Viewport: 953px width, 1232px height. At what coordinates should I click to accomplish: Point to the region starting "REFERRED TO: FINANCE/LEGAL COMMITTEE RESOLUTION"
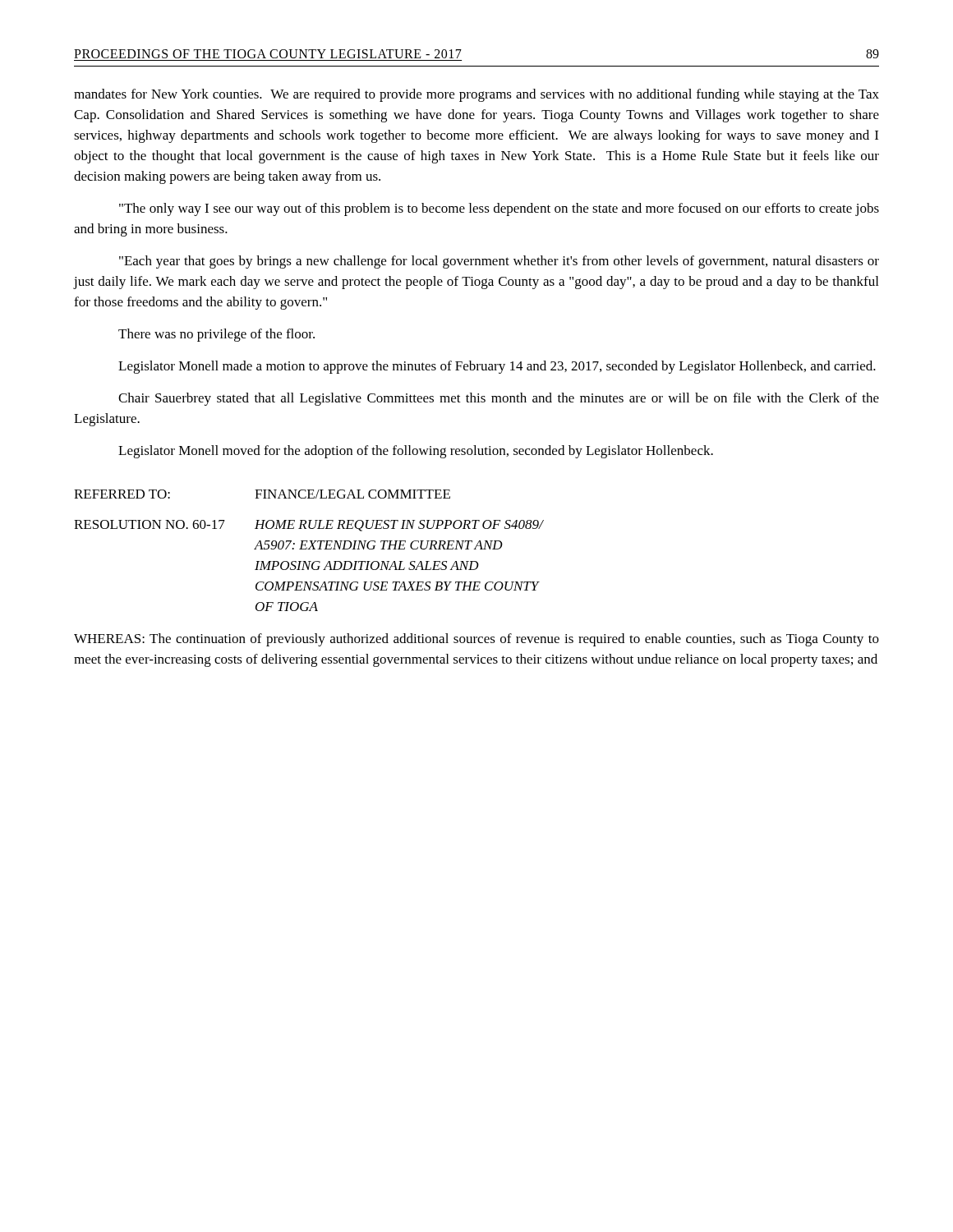coord(476,551)
